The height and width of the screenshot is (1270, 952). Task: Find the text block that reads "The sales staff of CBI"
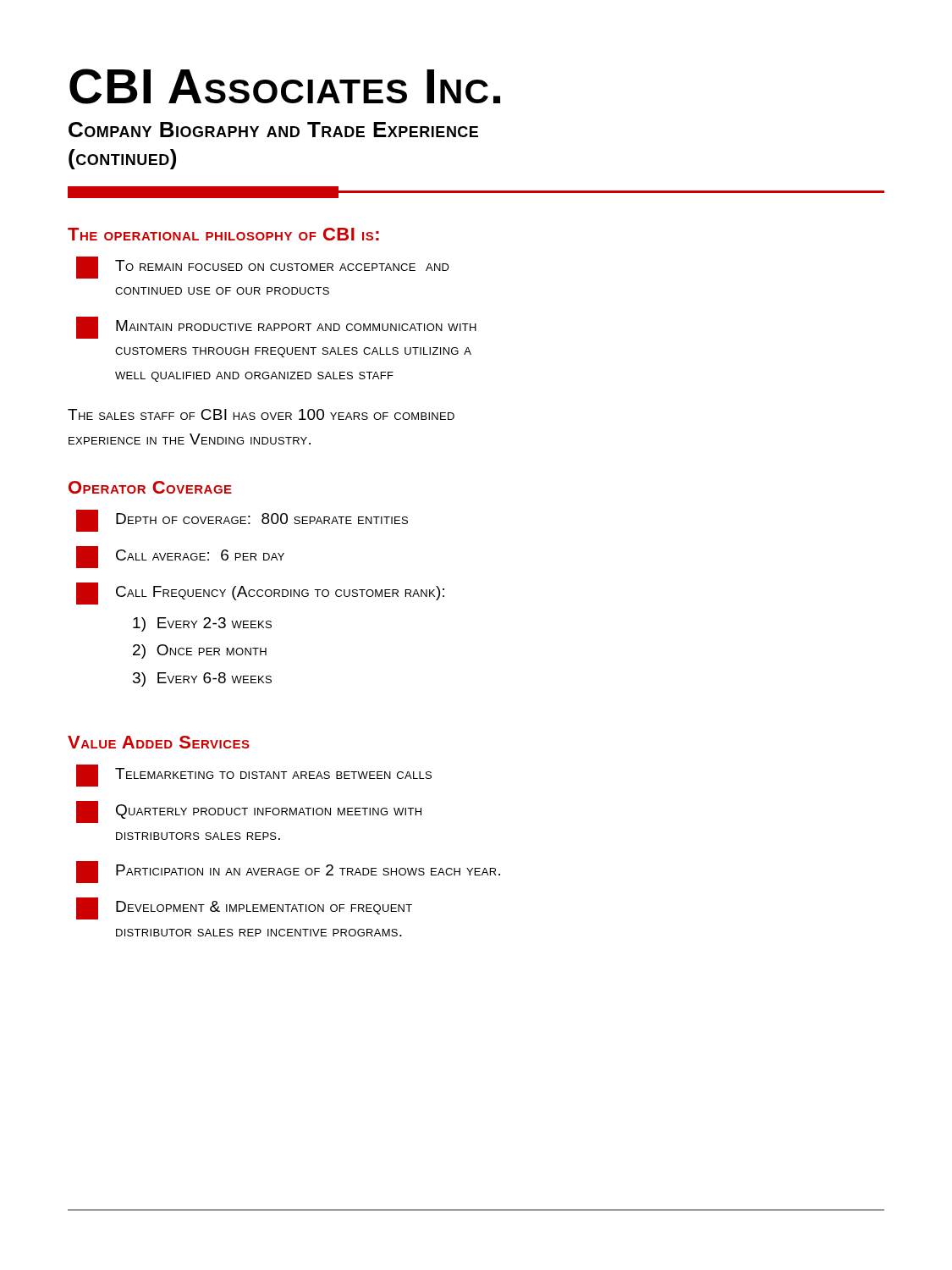pos(261,427)
